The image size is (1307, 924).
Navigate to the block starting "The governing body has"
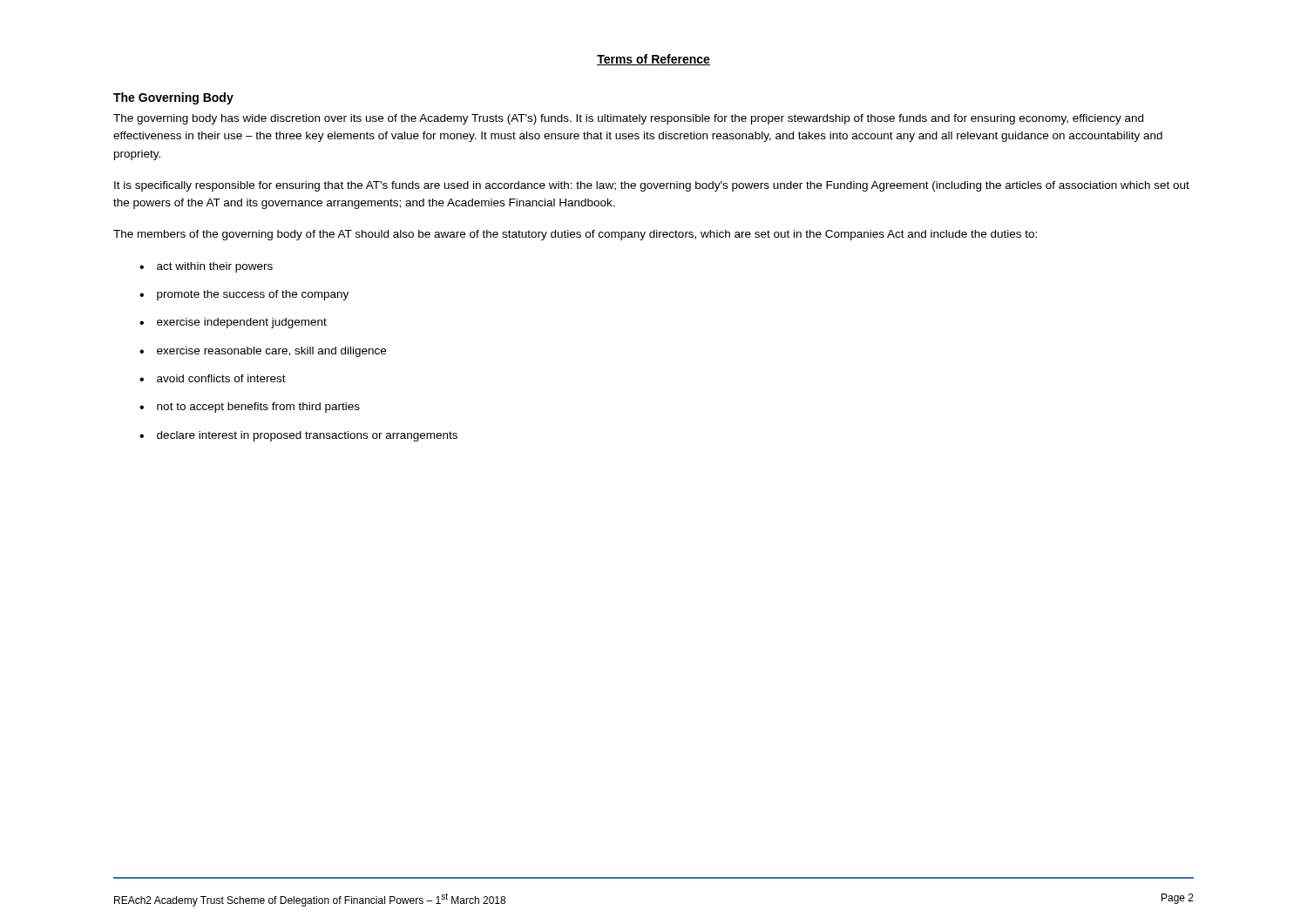638,136
